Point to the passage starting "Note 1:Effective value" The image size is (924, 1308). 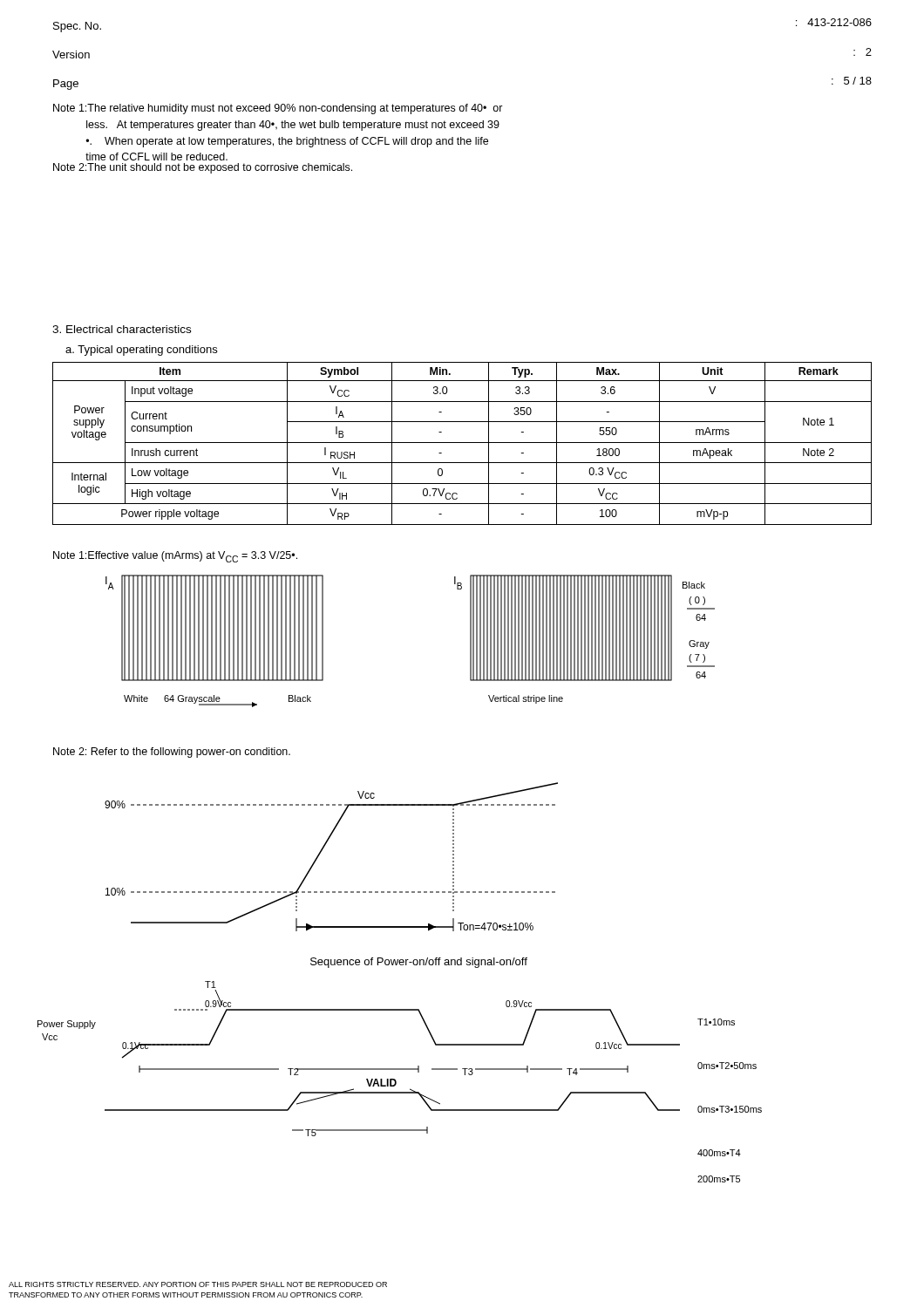(175, 557)
